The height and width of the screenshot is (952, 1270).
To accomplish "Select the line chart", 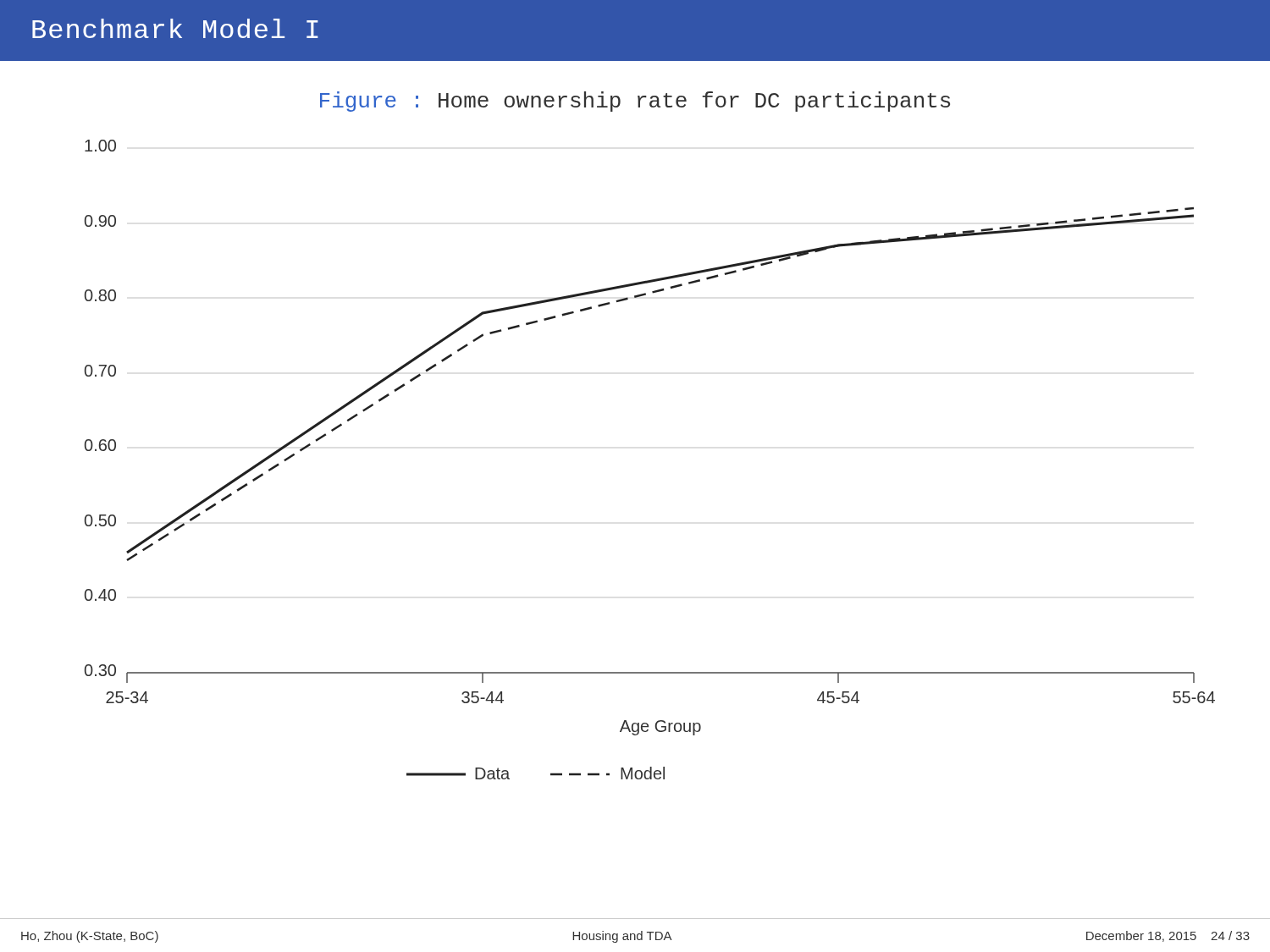I will (x=635, y=478).
